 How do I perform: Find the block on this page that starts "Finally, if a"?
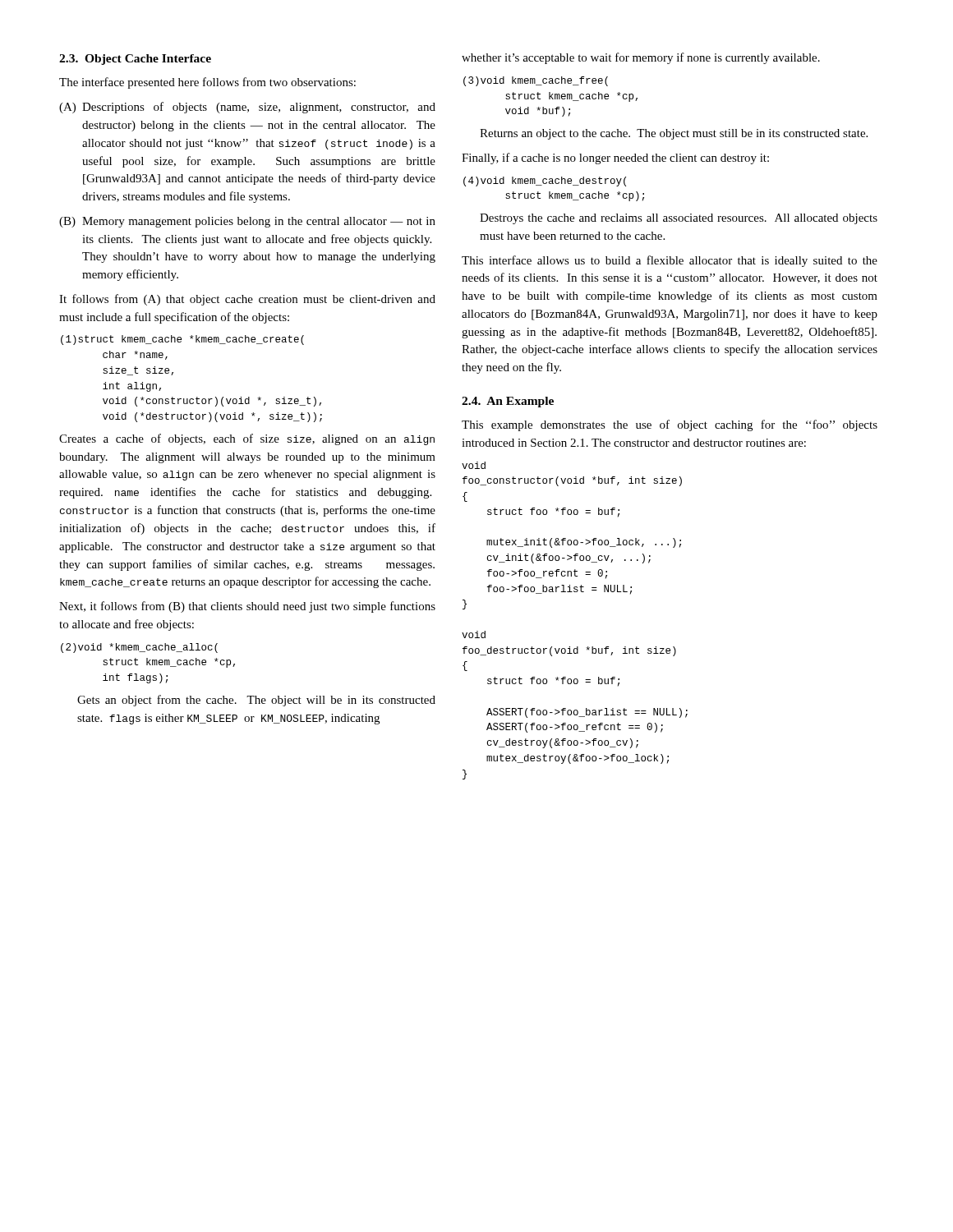pos(670,158)
